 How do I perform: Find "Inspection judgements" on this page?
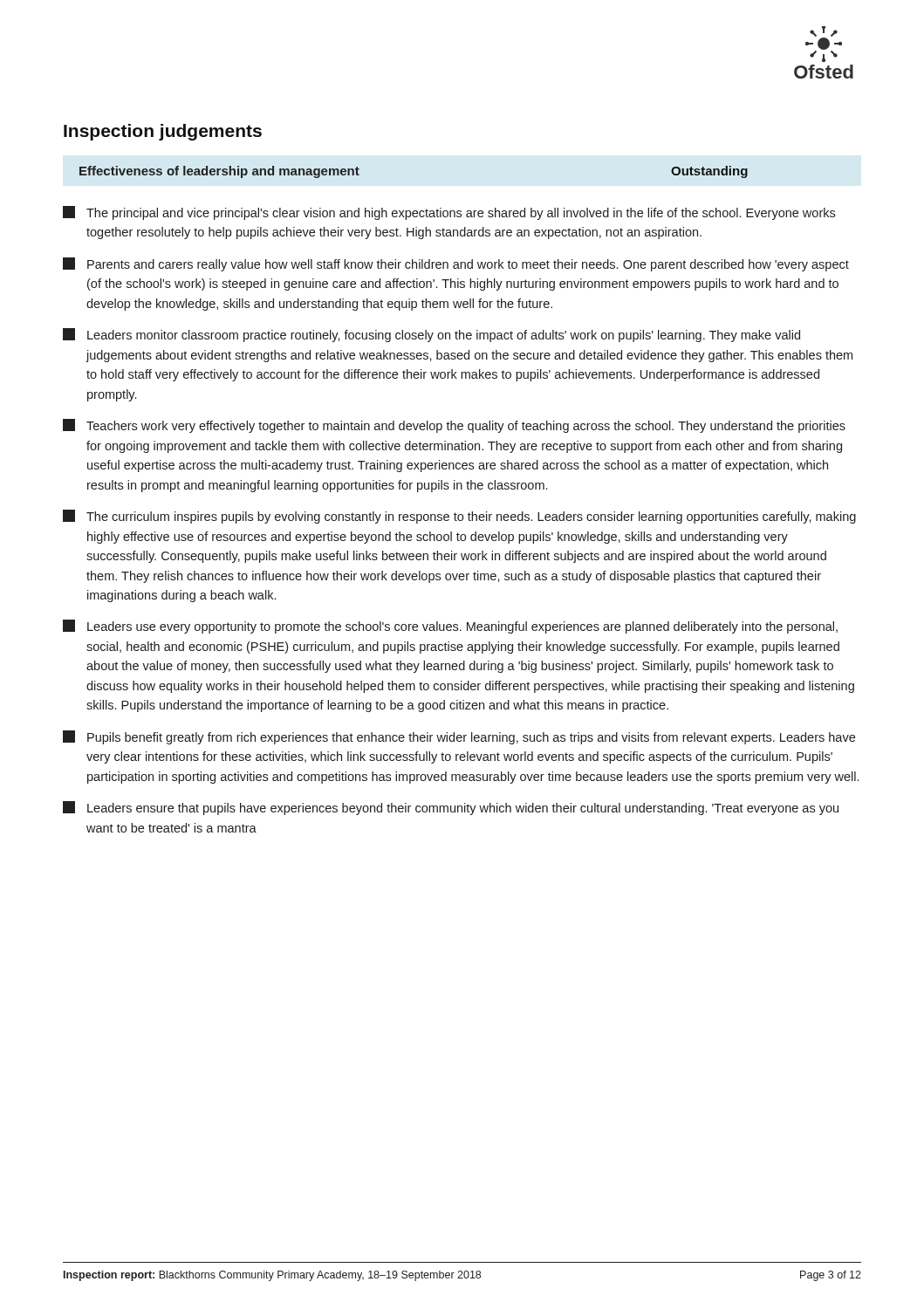pos(163,130)
